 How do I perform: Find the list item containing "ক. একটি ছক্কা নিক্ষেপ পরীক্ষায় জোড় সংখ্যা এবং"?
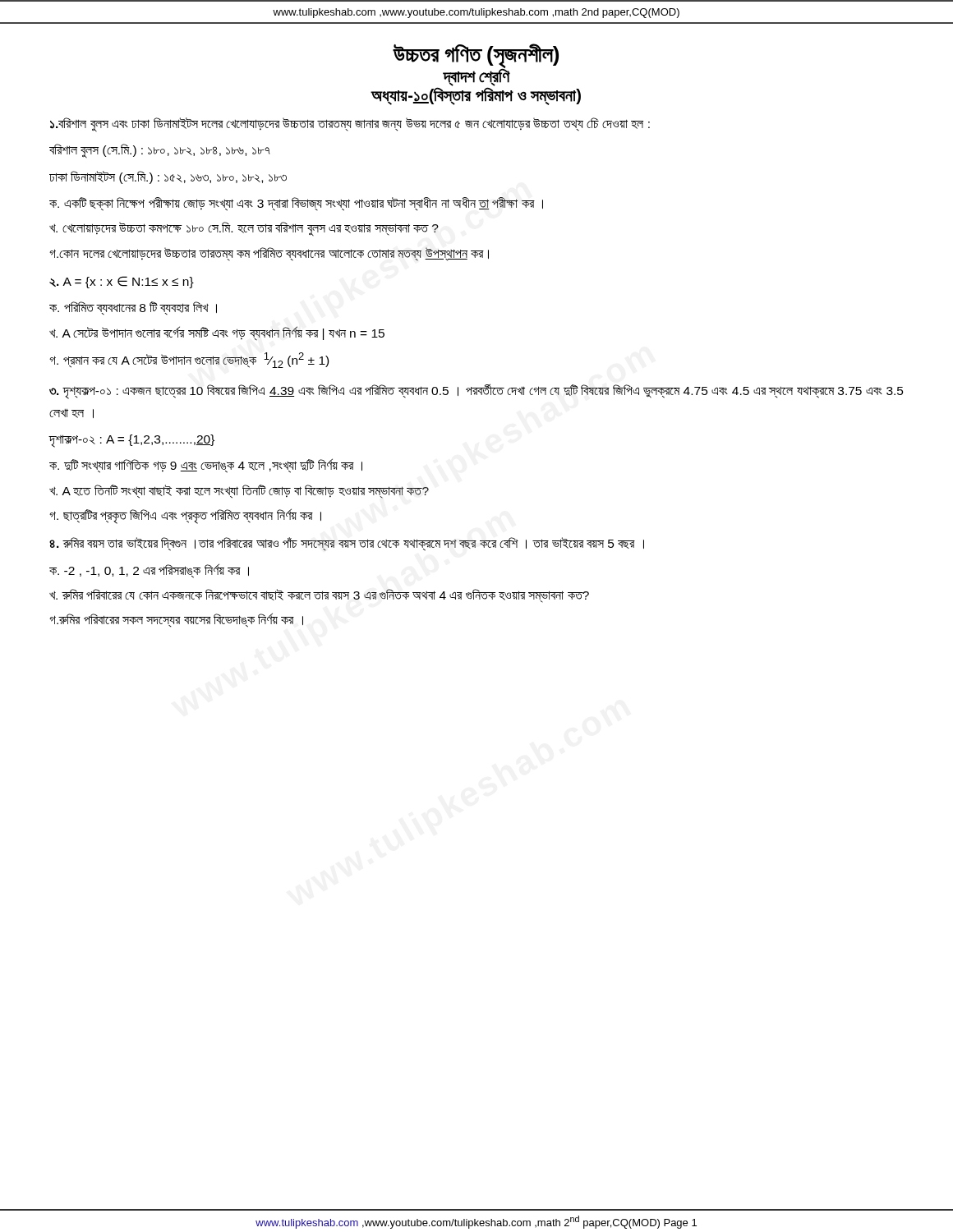(x=298, y=203)
